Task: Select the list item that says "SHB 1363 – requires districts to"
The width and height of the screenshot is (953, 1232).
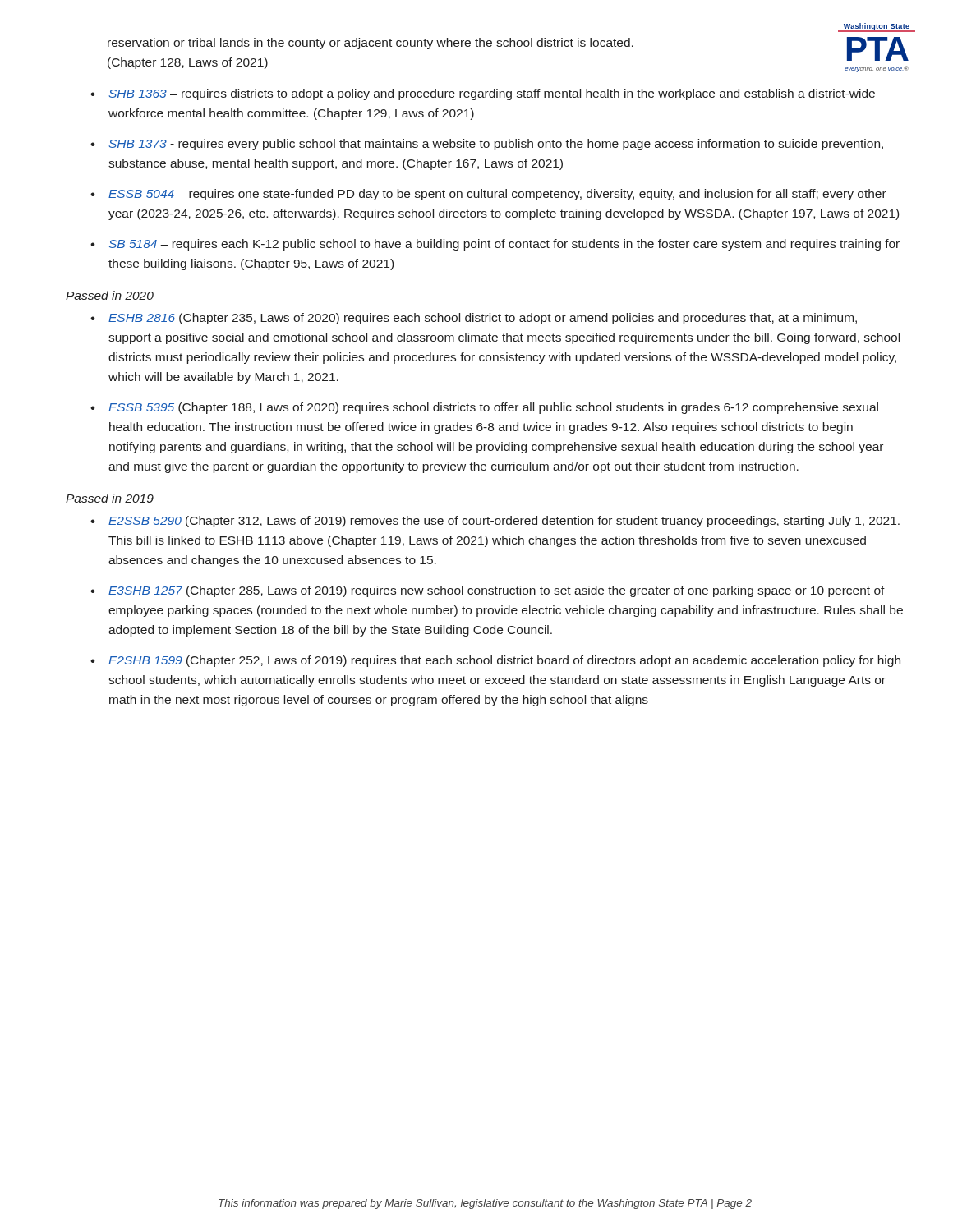Action: 492,103
